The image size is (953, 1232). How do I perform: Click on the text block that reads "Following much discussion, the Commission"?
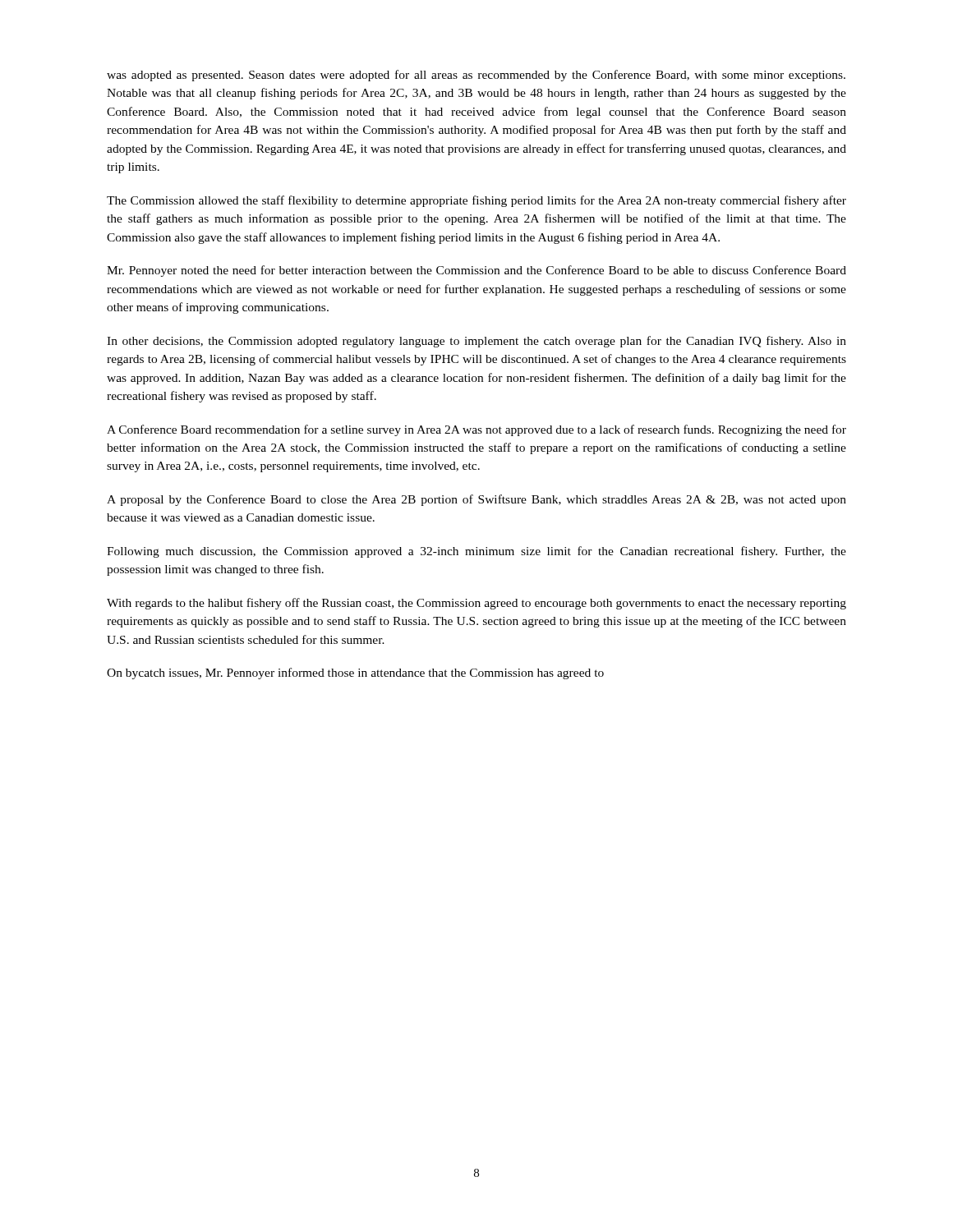(x=476, y=560)
